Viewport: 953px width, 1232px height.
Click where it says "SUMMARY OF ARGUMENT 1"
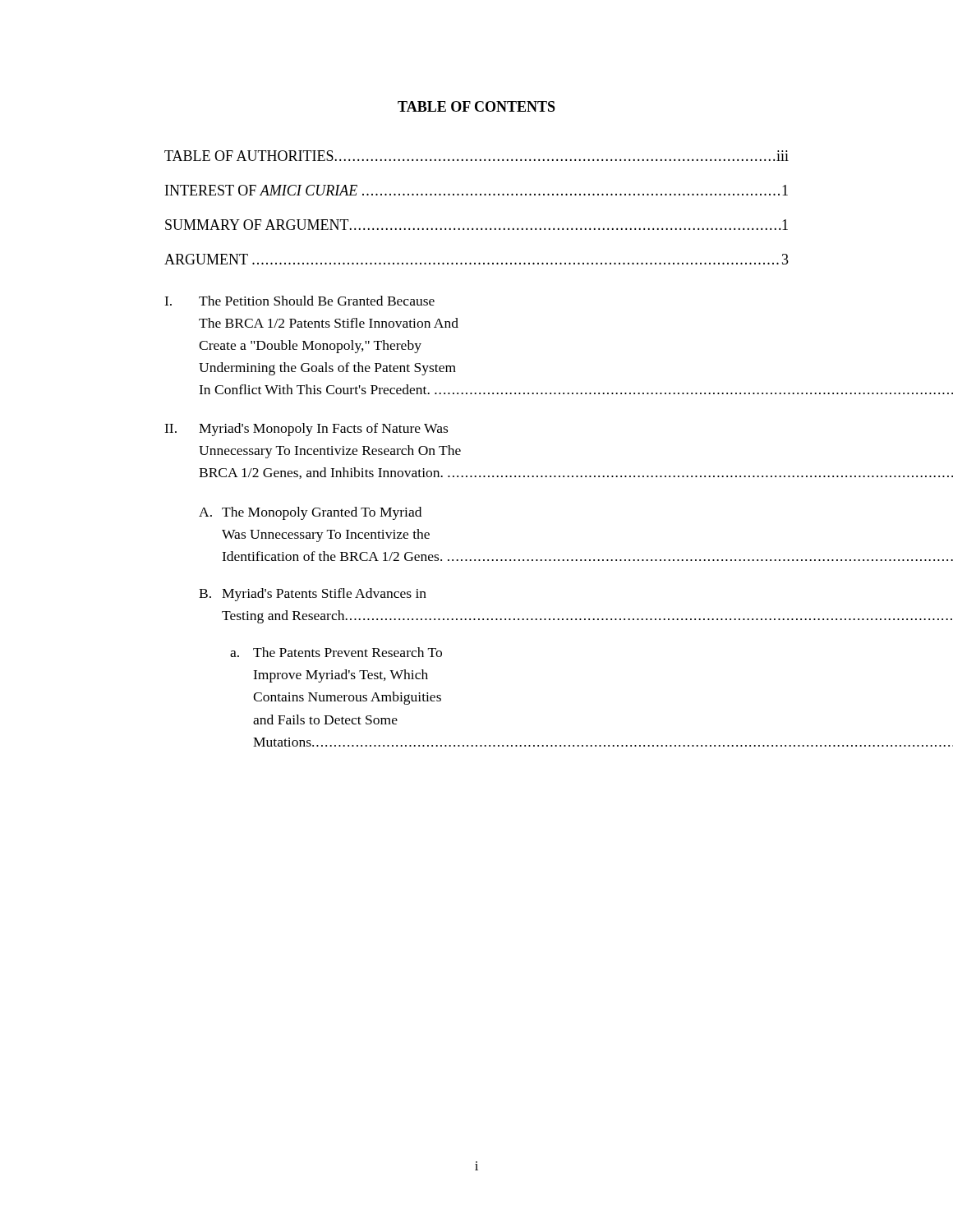pyautogui.click(x=476, y=226)
